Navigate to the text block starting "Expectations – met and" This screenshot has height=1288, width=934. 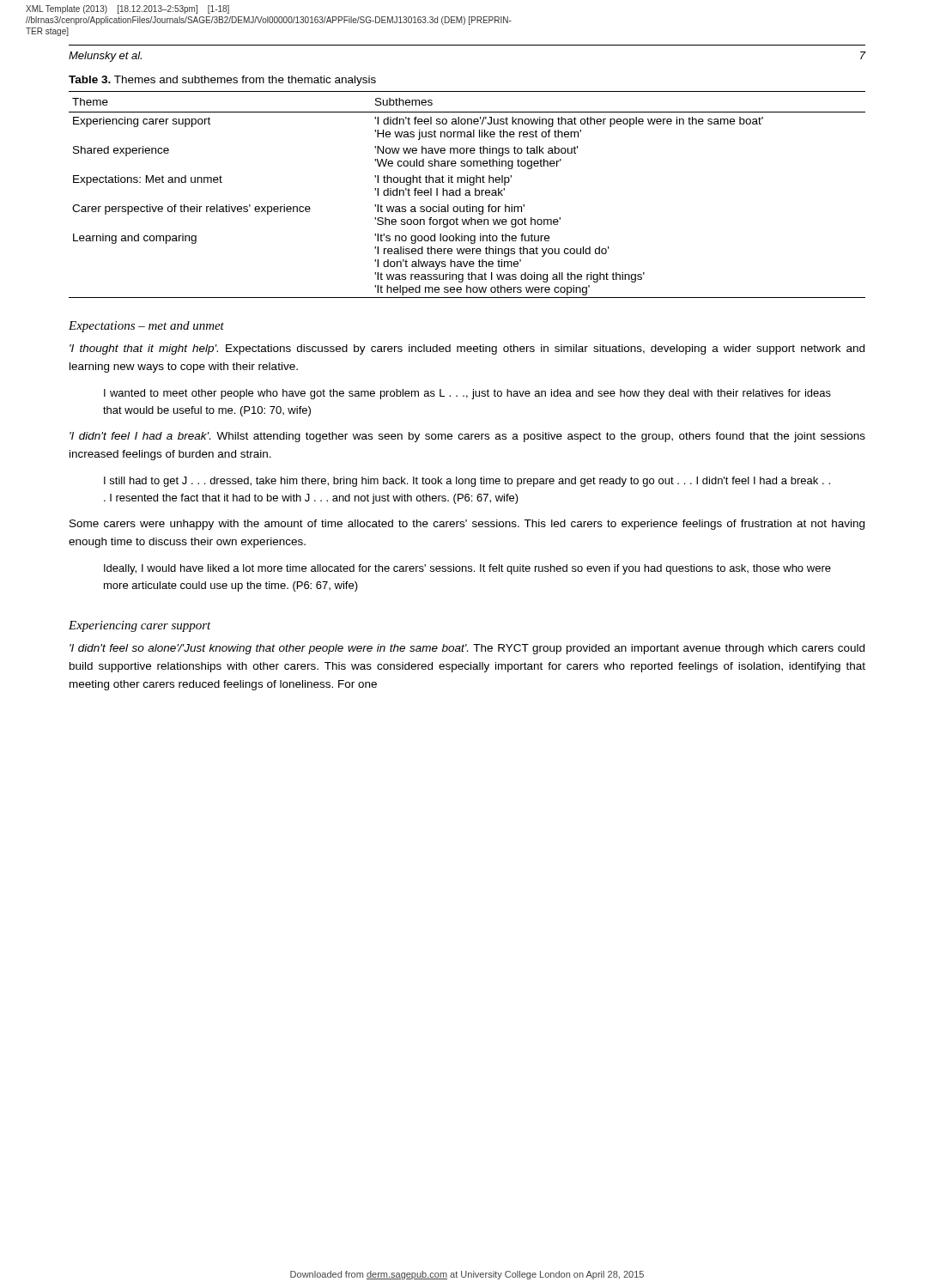click(146, 325)
